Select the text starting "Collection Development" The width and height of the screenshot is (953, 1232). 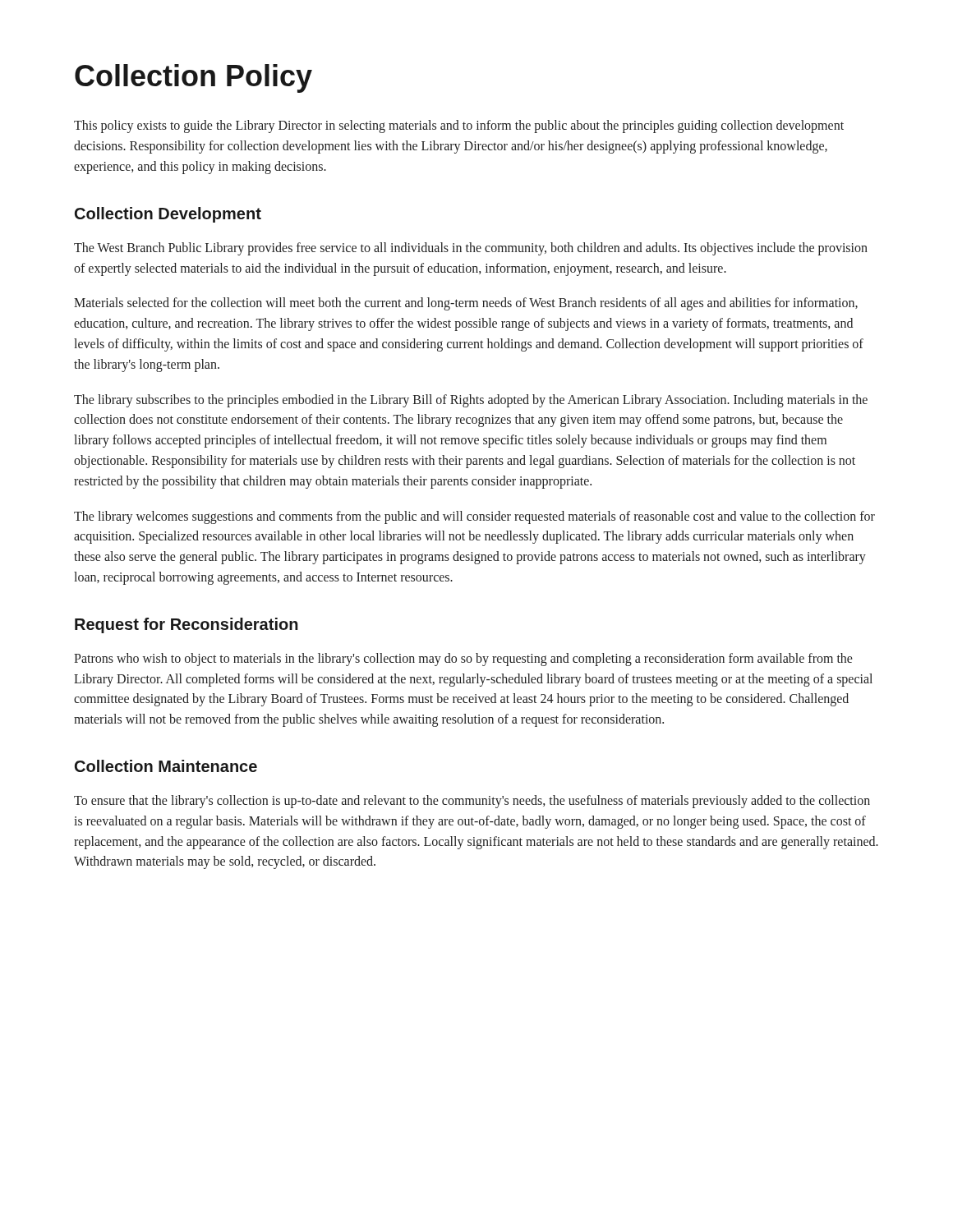[168, 213]
